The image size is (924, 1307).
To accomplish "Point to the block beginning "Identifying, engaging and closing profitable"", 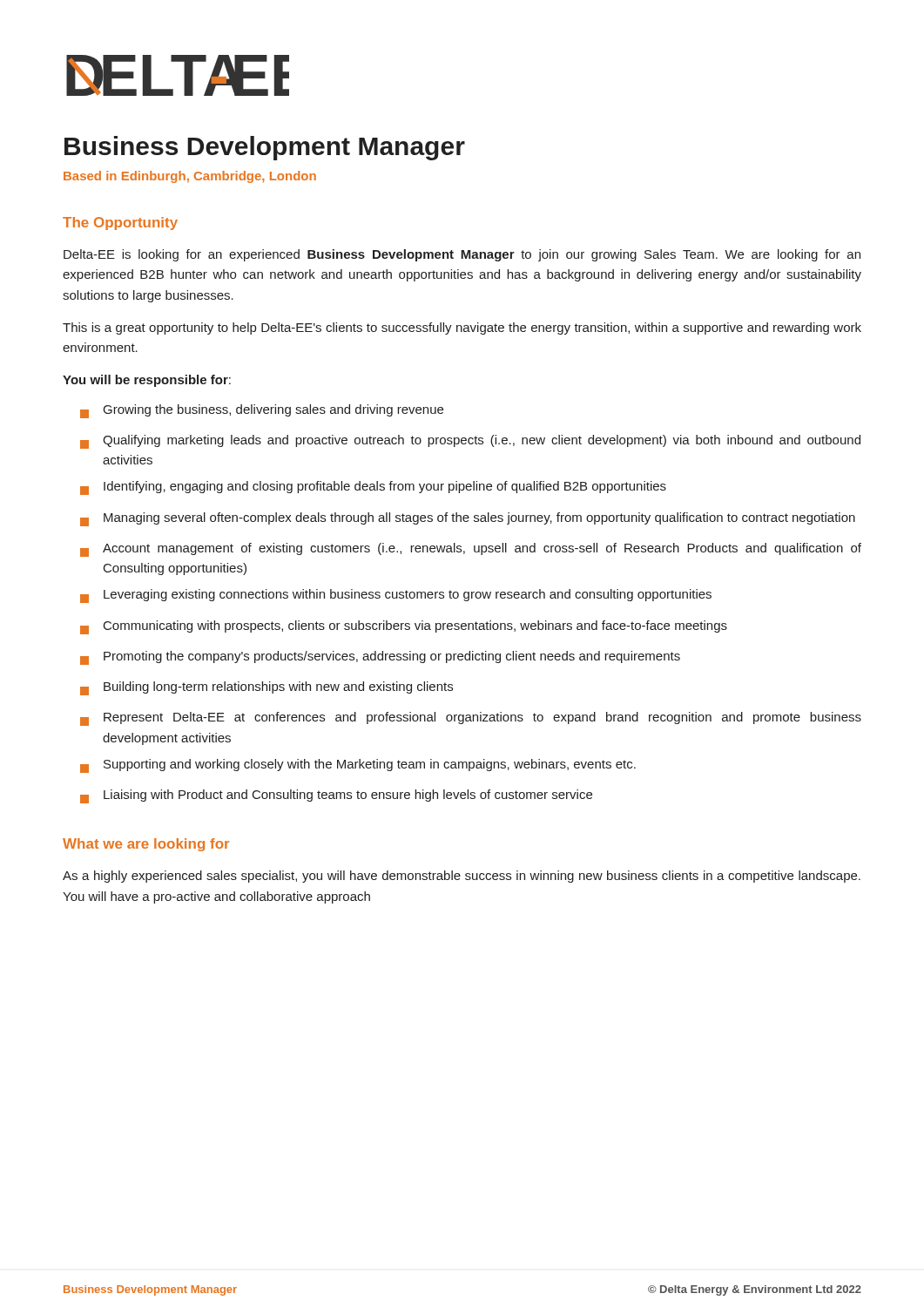I will [471, 488].
